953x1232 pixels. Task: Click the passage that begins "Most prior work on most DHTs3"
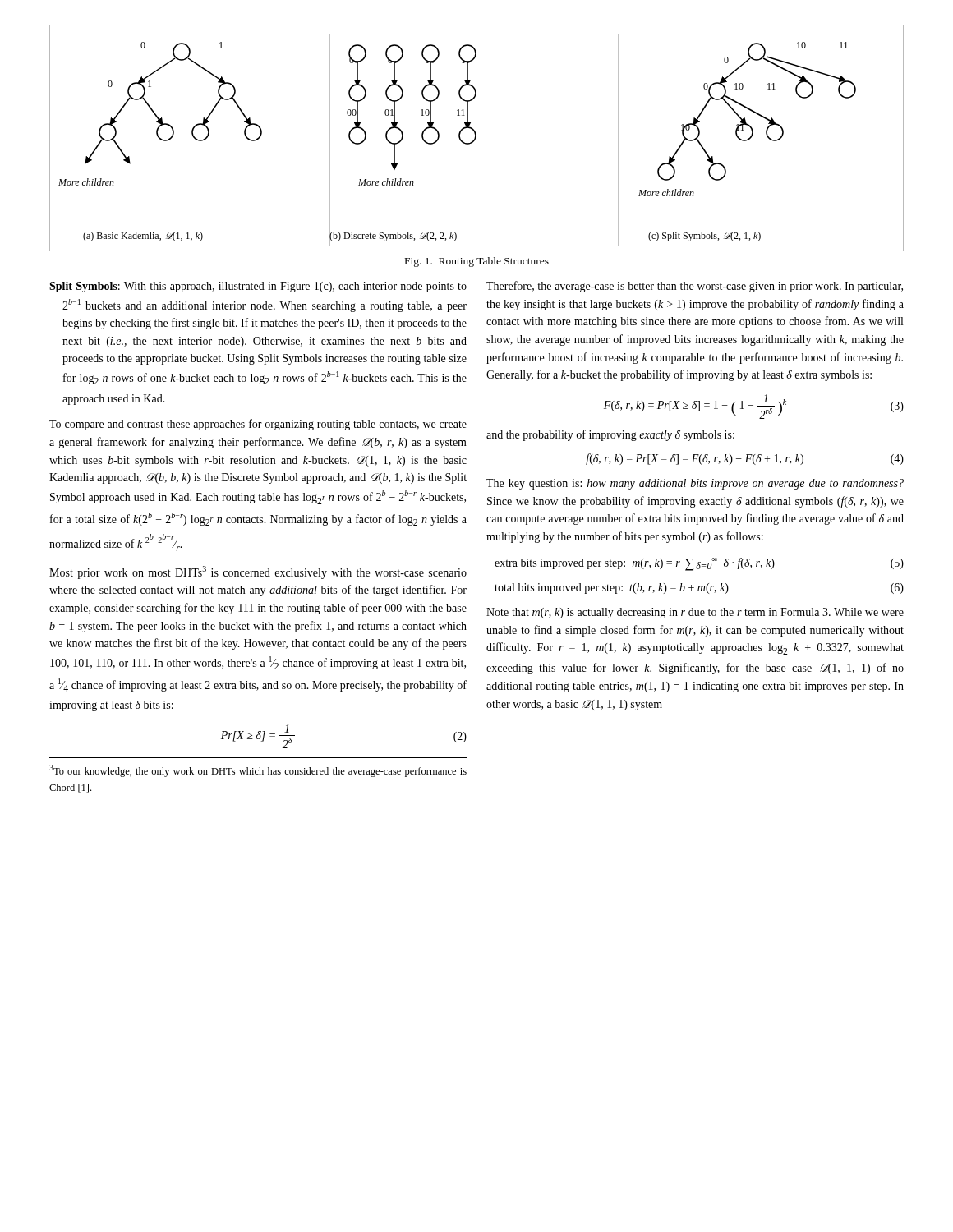click(258, 638)
